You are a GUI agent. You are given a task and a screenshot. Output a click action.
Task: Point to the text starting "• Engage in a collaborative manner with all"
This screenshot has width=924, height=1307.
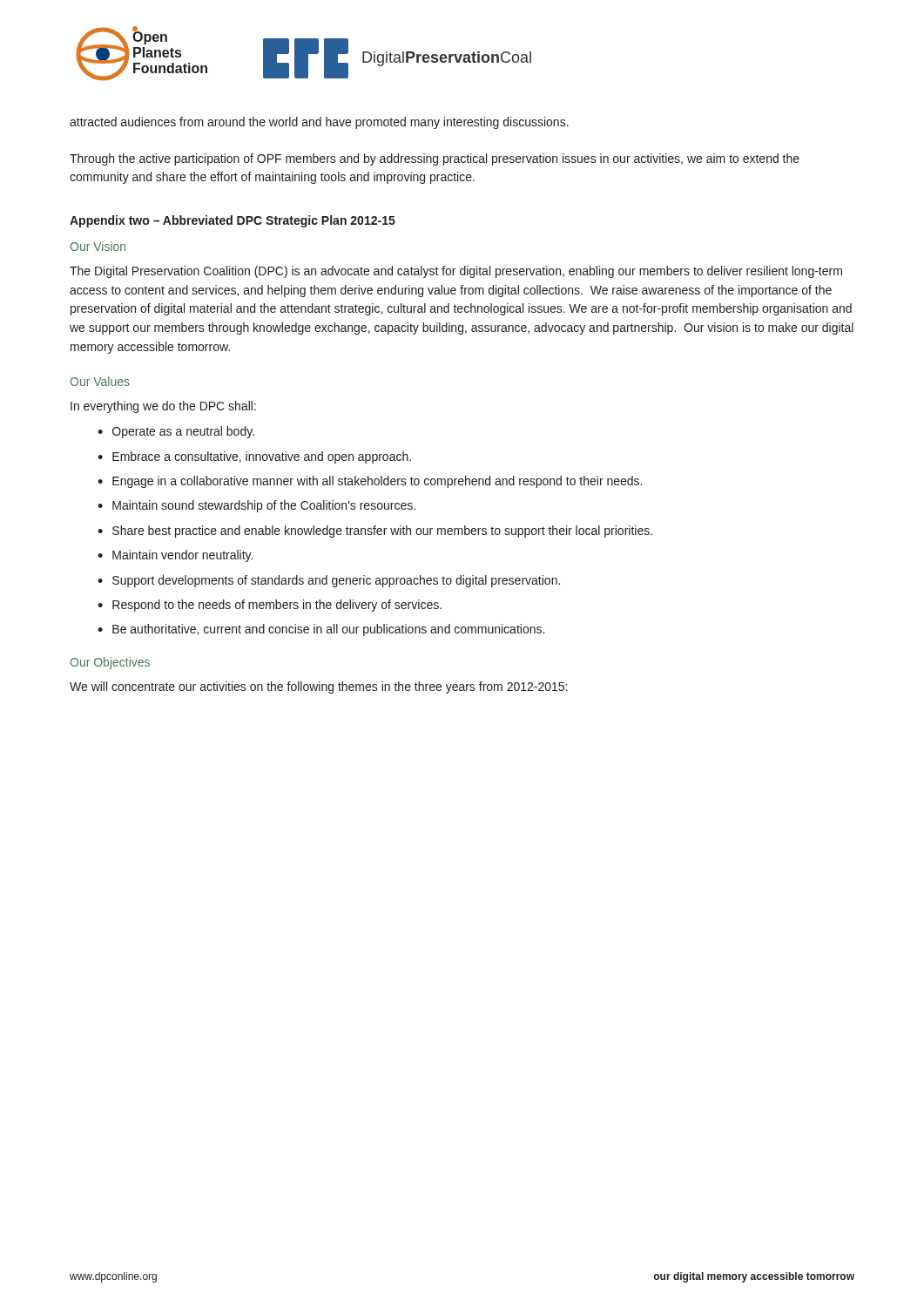[476, 482]
